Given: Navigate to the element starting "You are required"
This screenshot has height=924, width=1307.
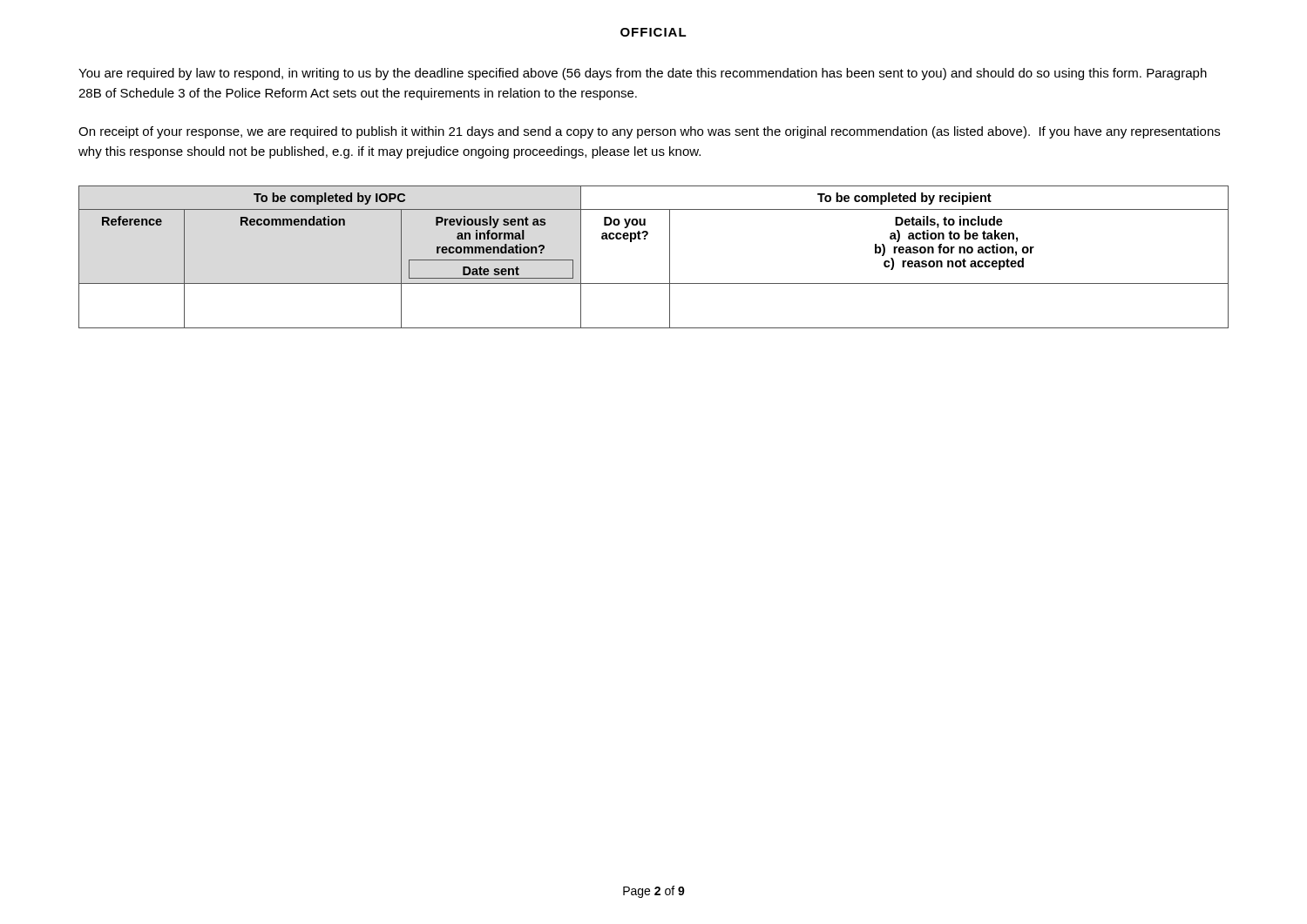Looking at the screenshot, I should tap(643, 83).
